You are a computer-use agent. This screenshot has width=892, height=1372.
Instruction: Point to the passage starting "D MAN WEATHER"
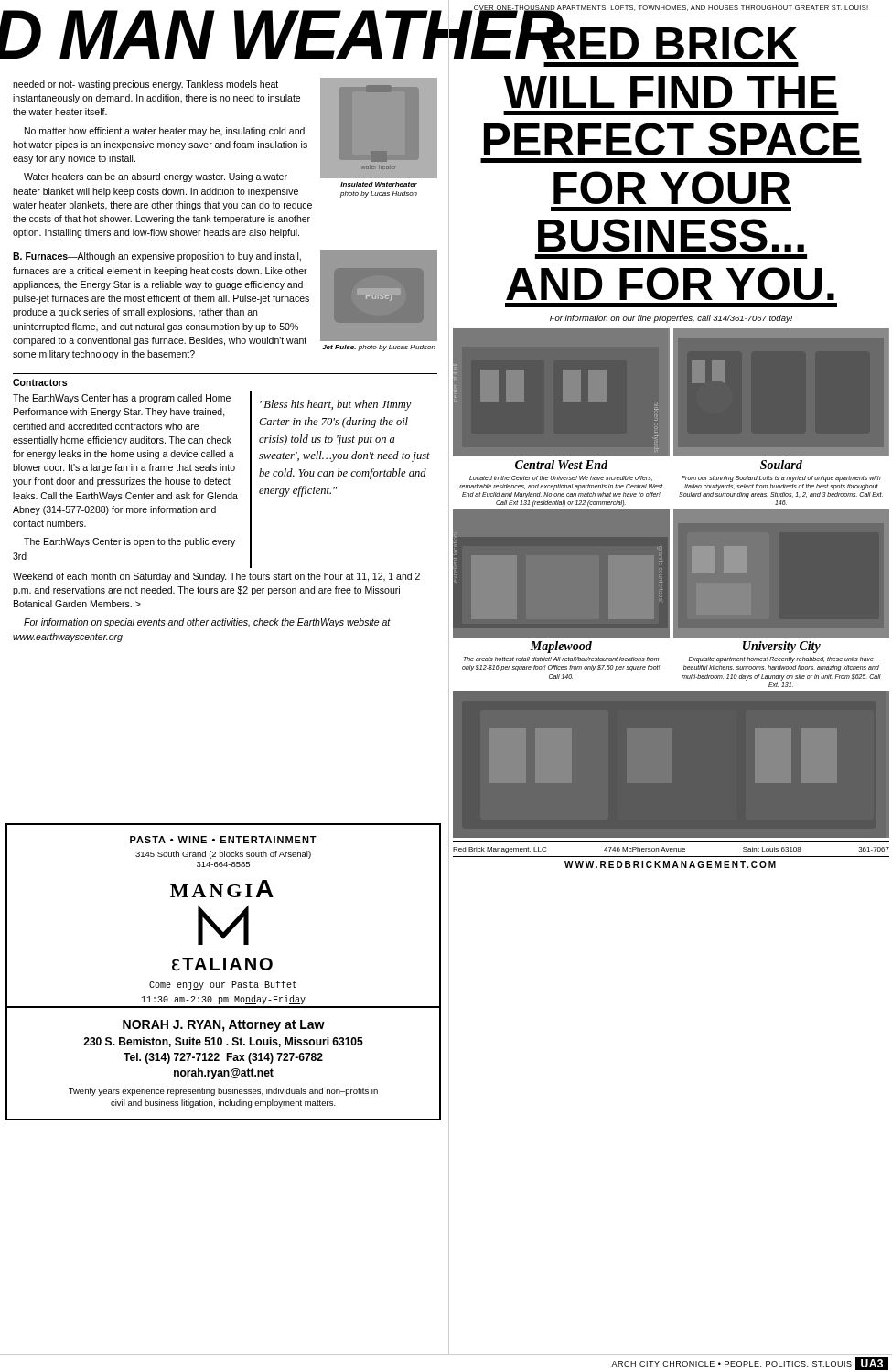(x=281, y=35)
